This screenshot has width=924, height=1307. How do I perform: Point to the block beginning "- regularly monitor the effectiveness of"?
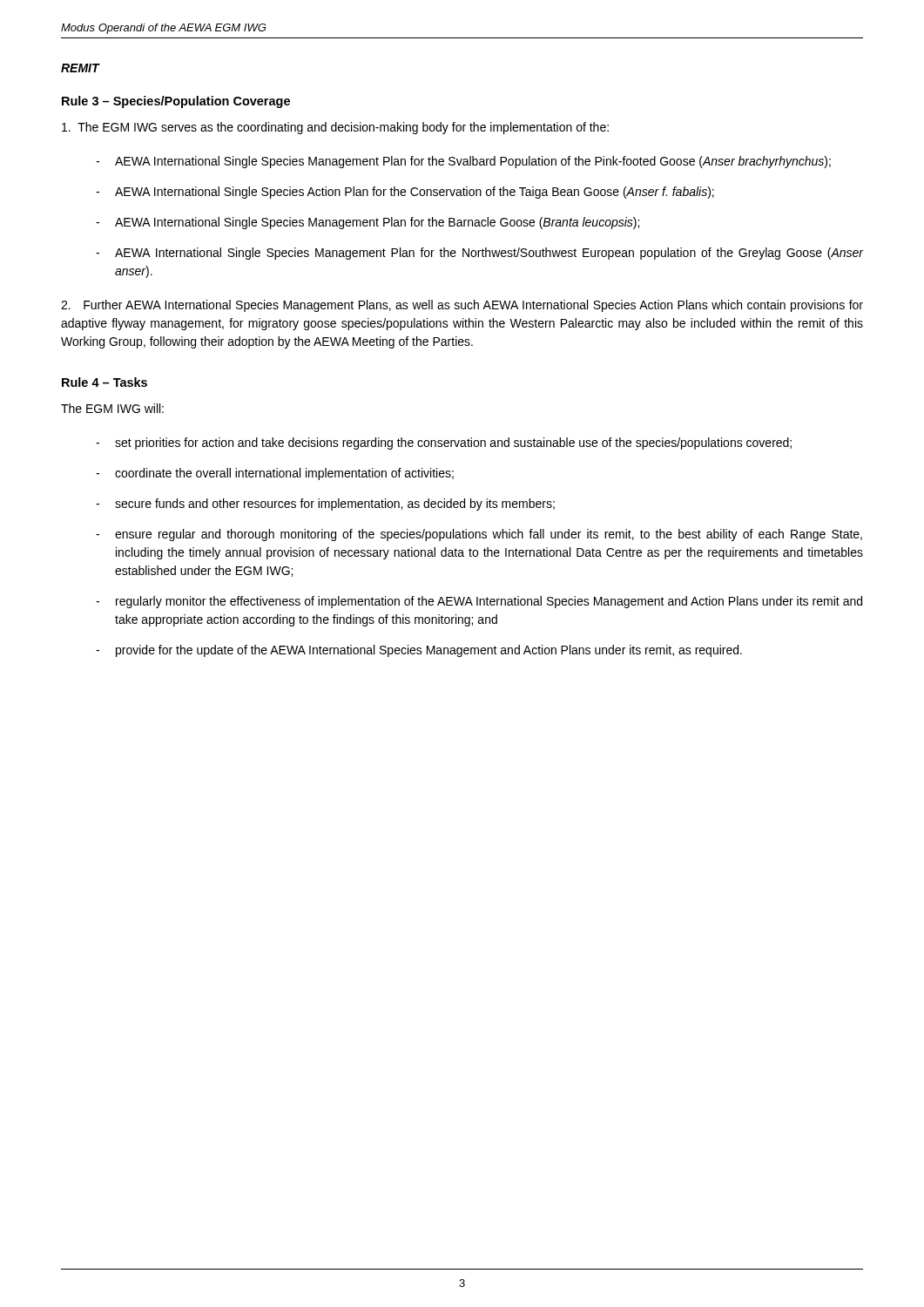[x=479, y=611]
